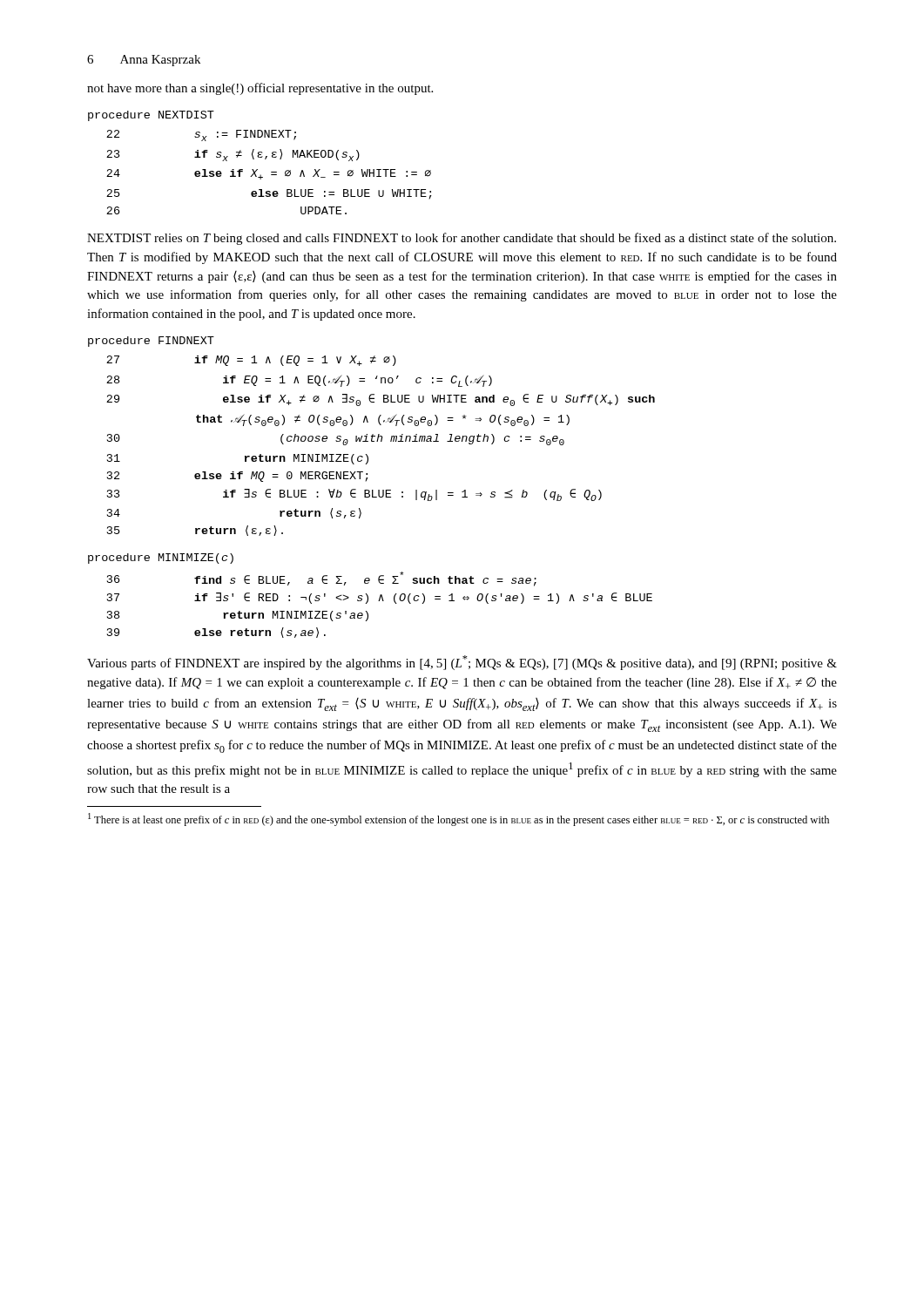Locate the text block containing "procedure NEXTDIST 22 sx := FINDNEXT;"
This screenshot has height=1307, width=924.
pos(151,116)
